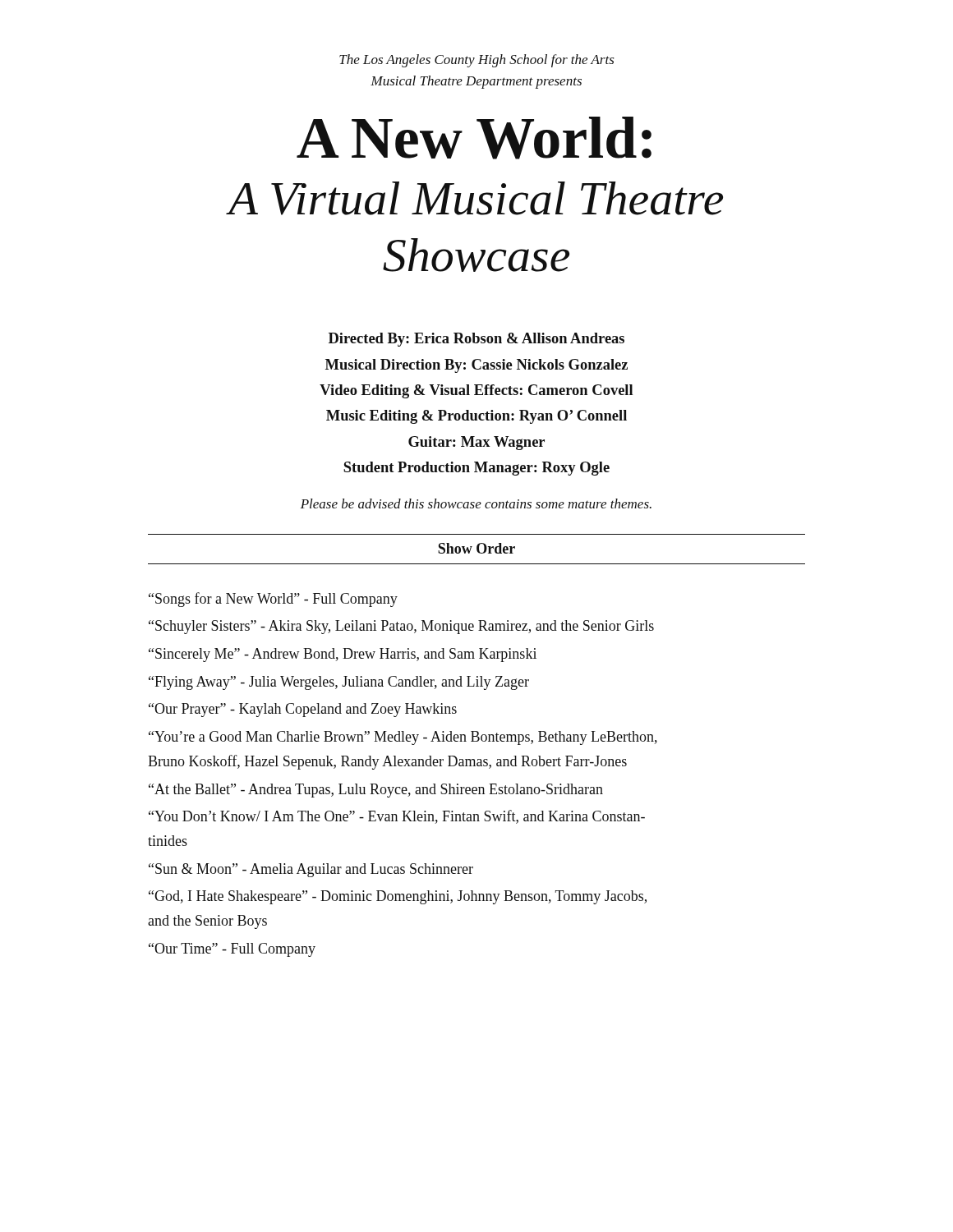
Task: Find the block on this page that starts "“Sincerely Me” - Andrew Bond, Drew"
Action: pyautogui.click(x=342, y=654)
